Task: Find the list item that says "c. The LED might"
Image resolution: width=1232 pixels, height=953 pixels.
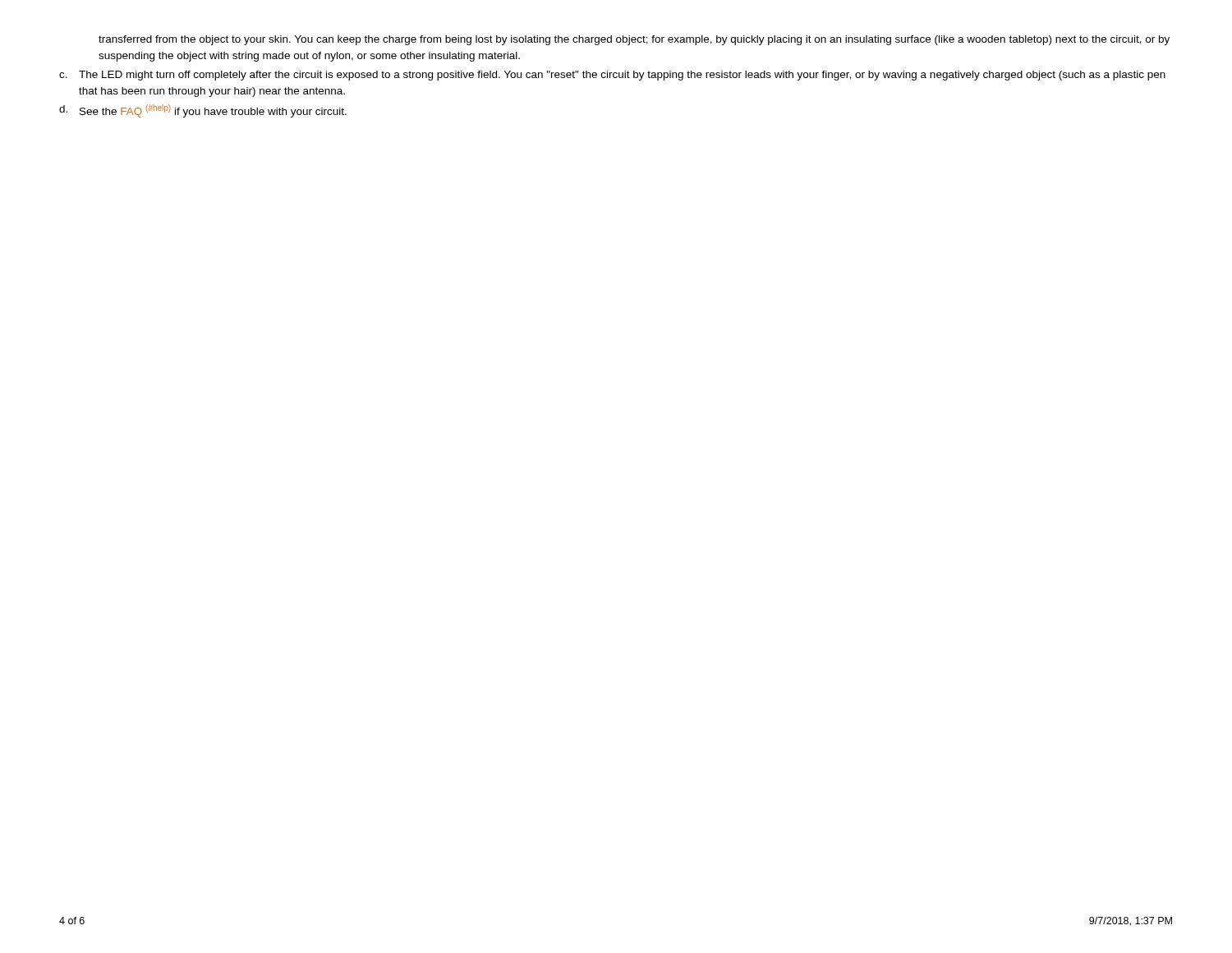Action: tap(616, 83)
